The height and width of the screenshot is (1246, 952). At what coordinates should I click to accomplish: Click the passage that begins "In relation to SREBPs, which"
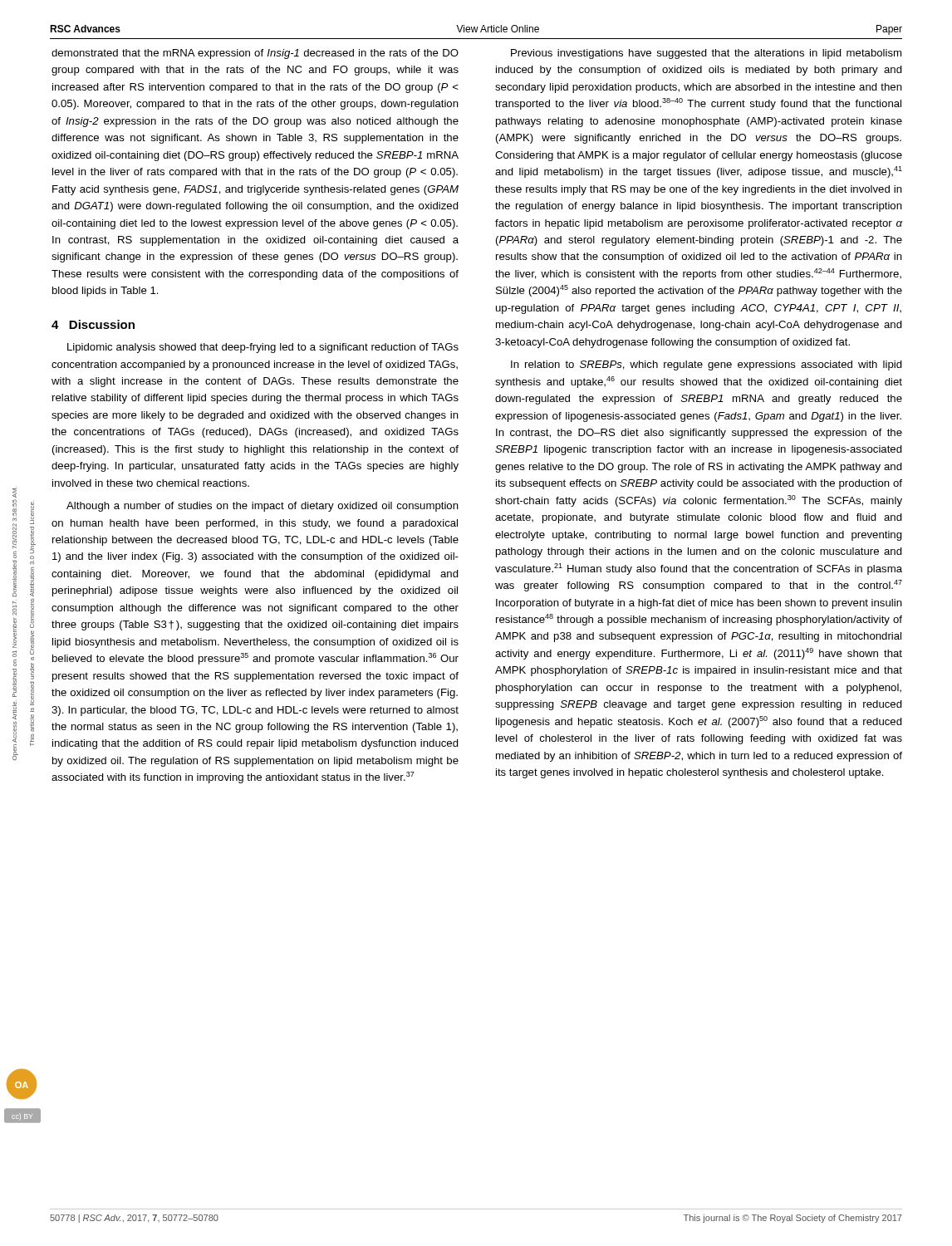tap(699, 569)
